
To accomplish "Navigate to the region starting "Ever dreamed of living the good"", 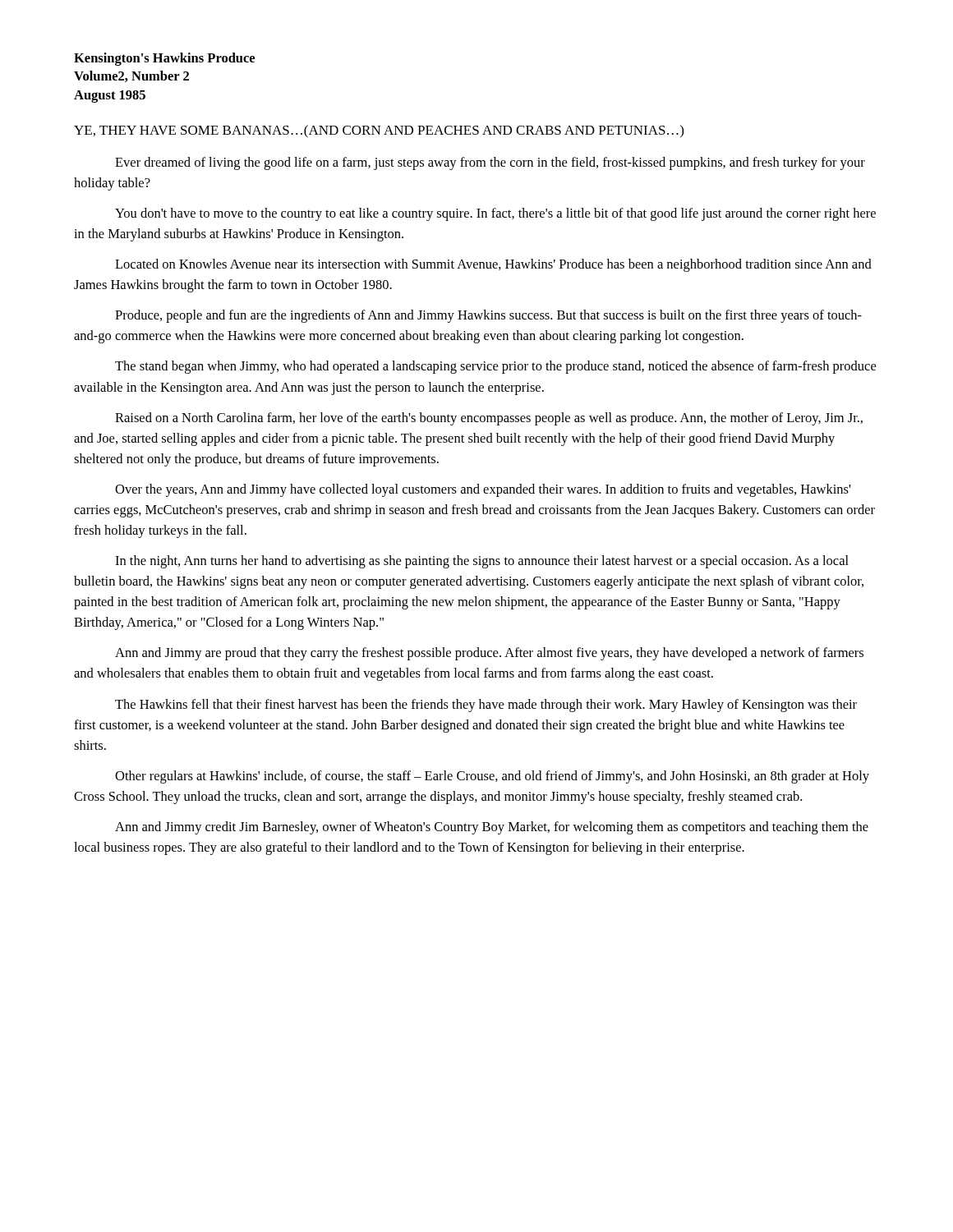I will pyautogui.click(x=469, y=172).
